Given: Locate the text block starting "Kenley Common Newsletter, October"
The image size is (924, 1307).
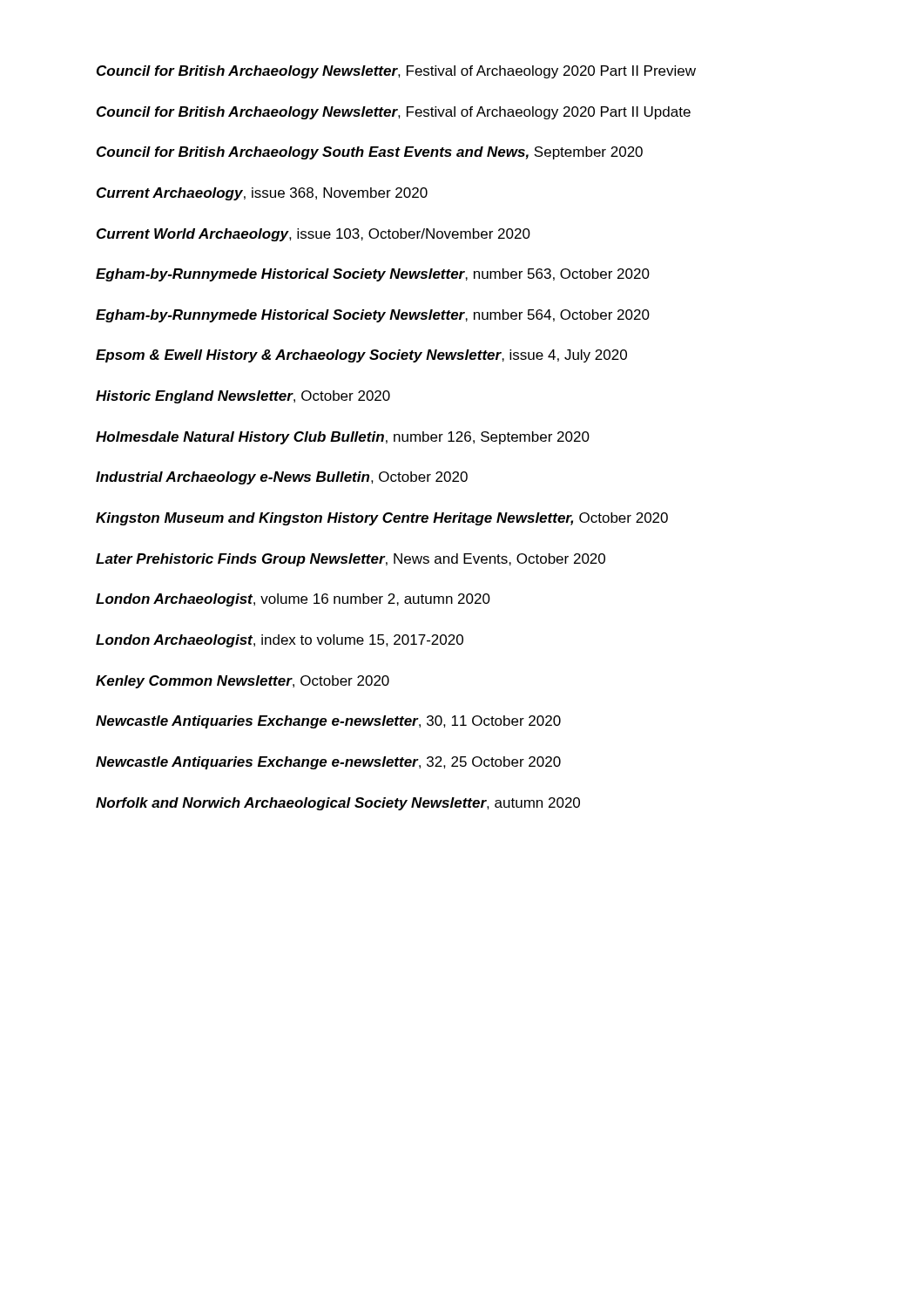Looking at the screenshot, I should [243, 681].
